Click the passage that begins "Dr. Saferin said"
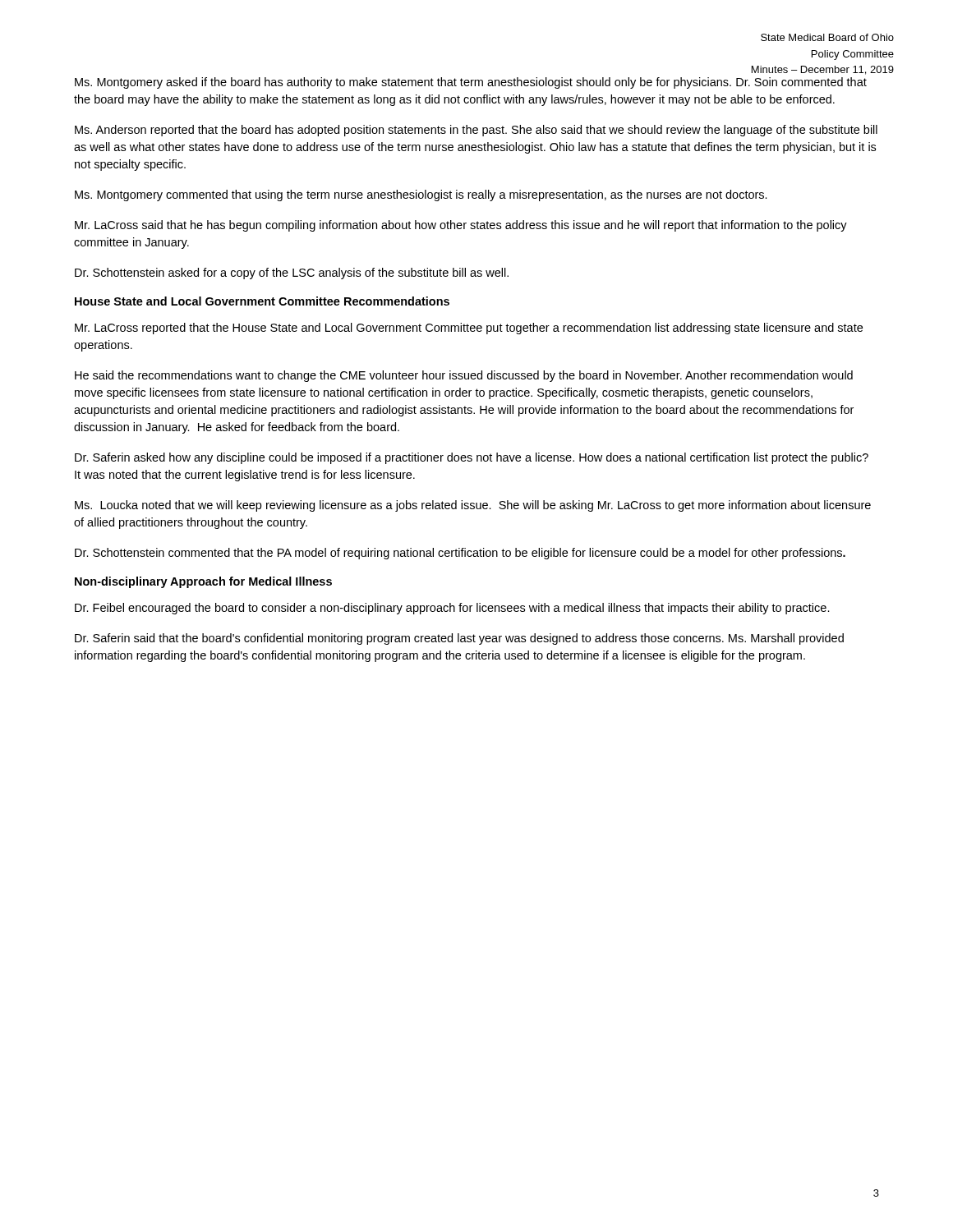 point(476,648)
